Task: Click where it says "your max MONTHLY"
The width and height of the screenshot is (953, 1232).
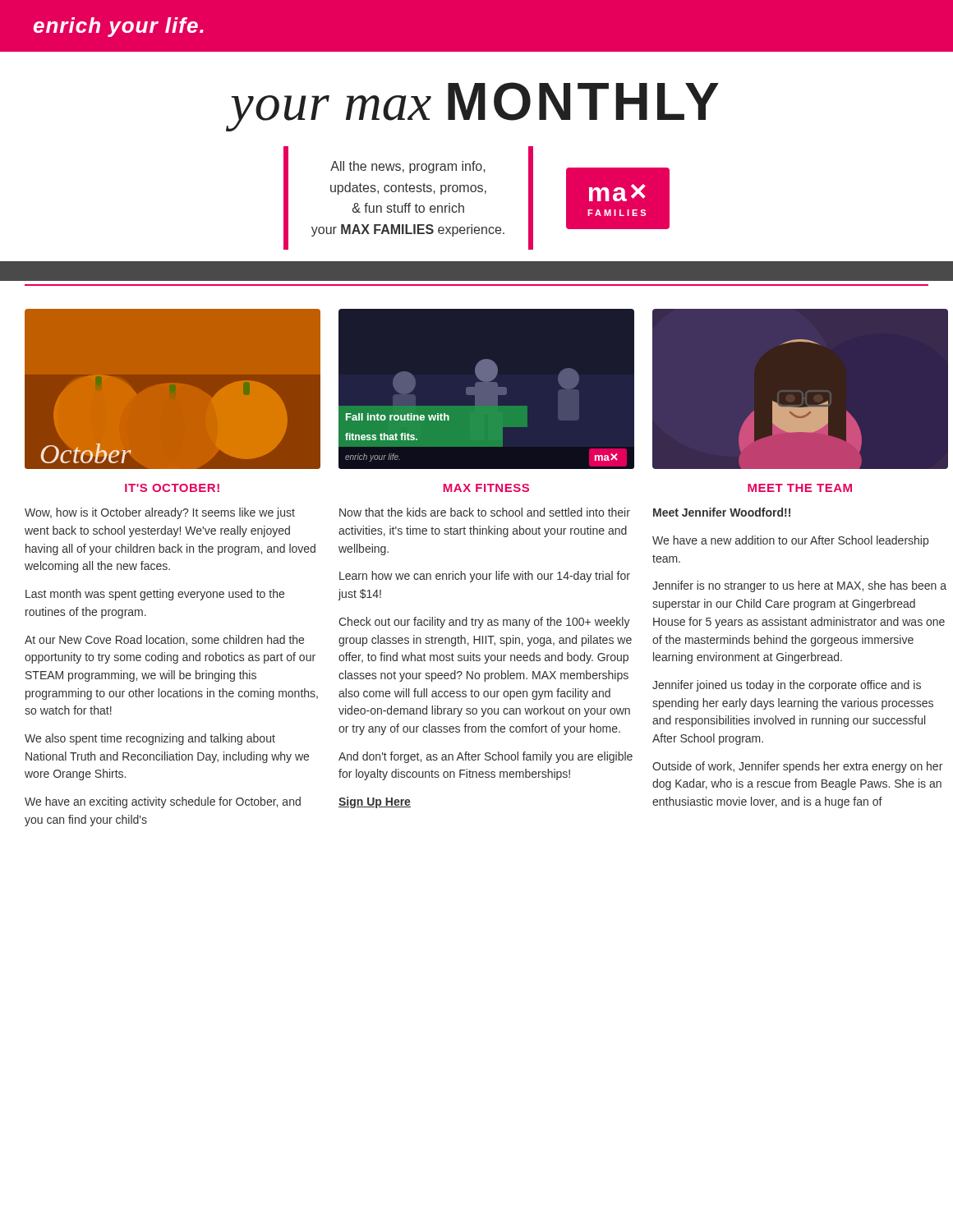Action: [x=476, y=102]
